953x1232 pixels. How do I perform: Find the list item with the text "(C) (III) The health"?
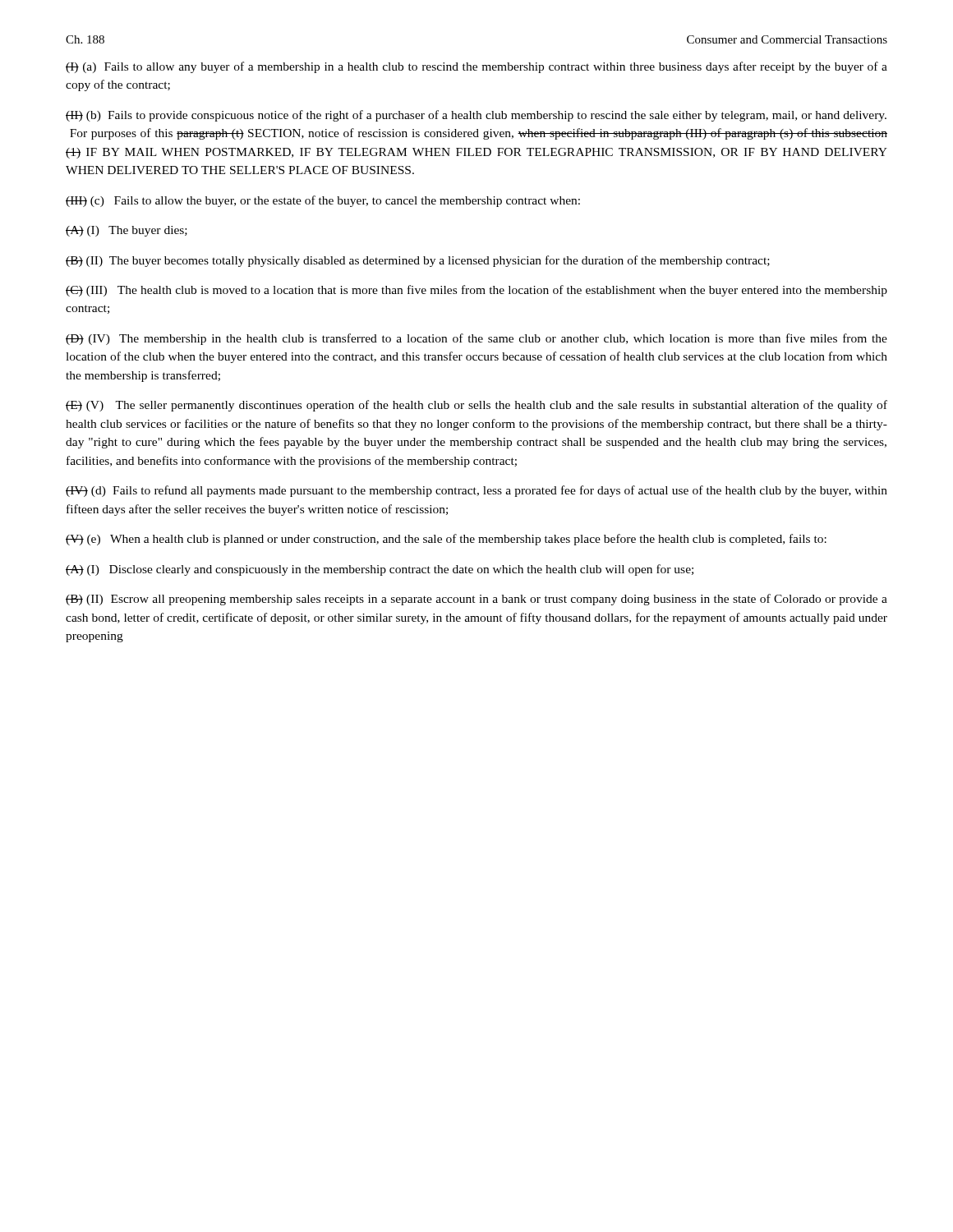(476, 299)
